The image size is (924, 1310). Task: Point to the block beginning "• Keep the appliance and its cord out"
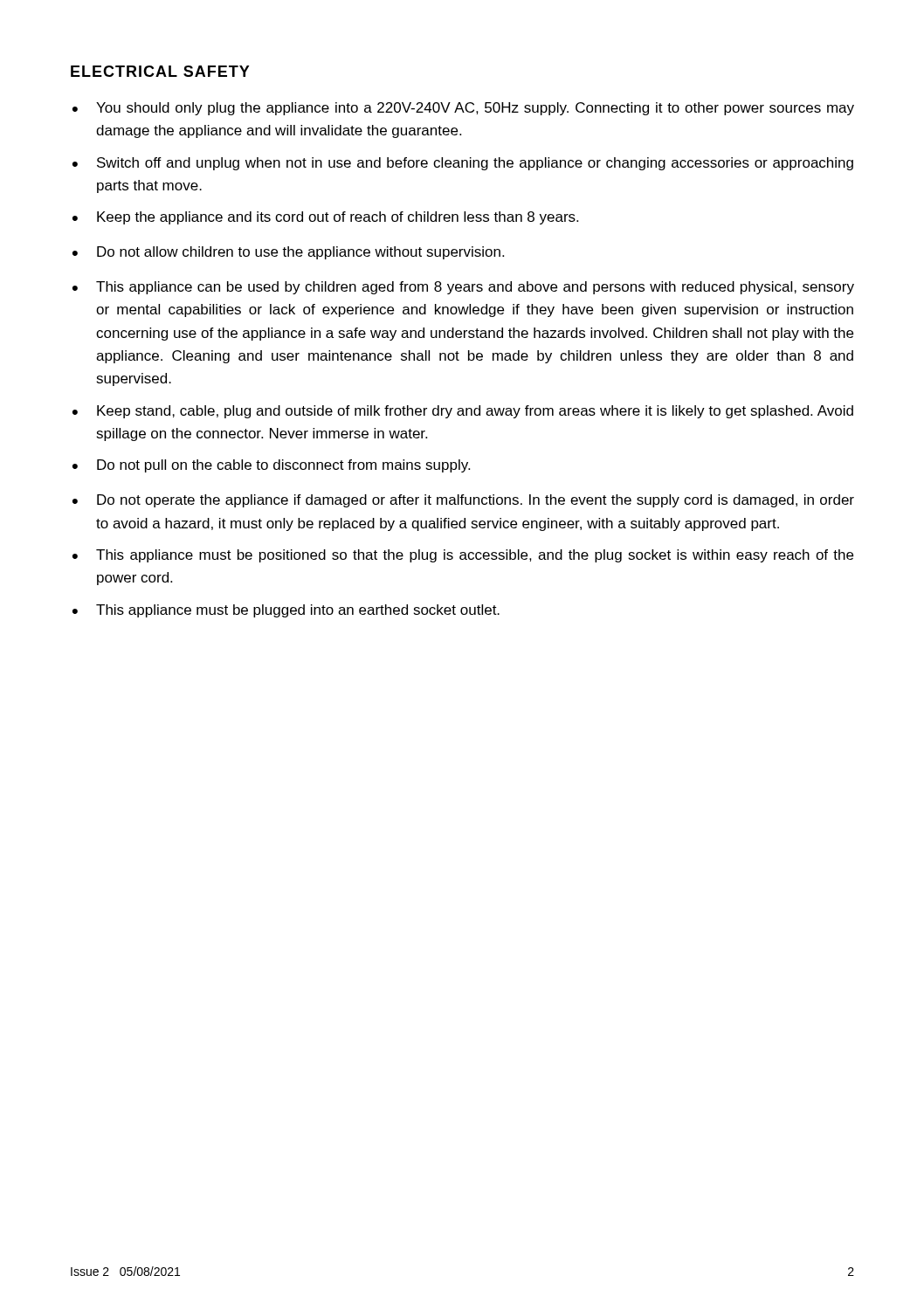pos(462,219)
